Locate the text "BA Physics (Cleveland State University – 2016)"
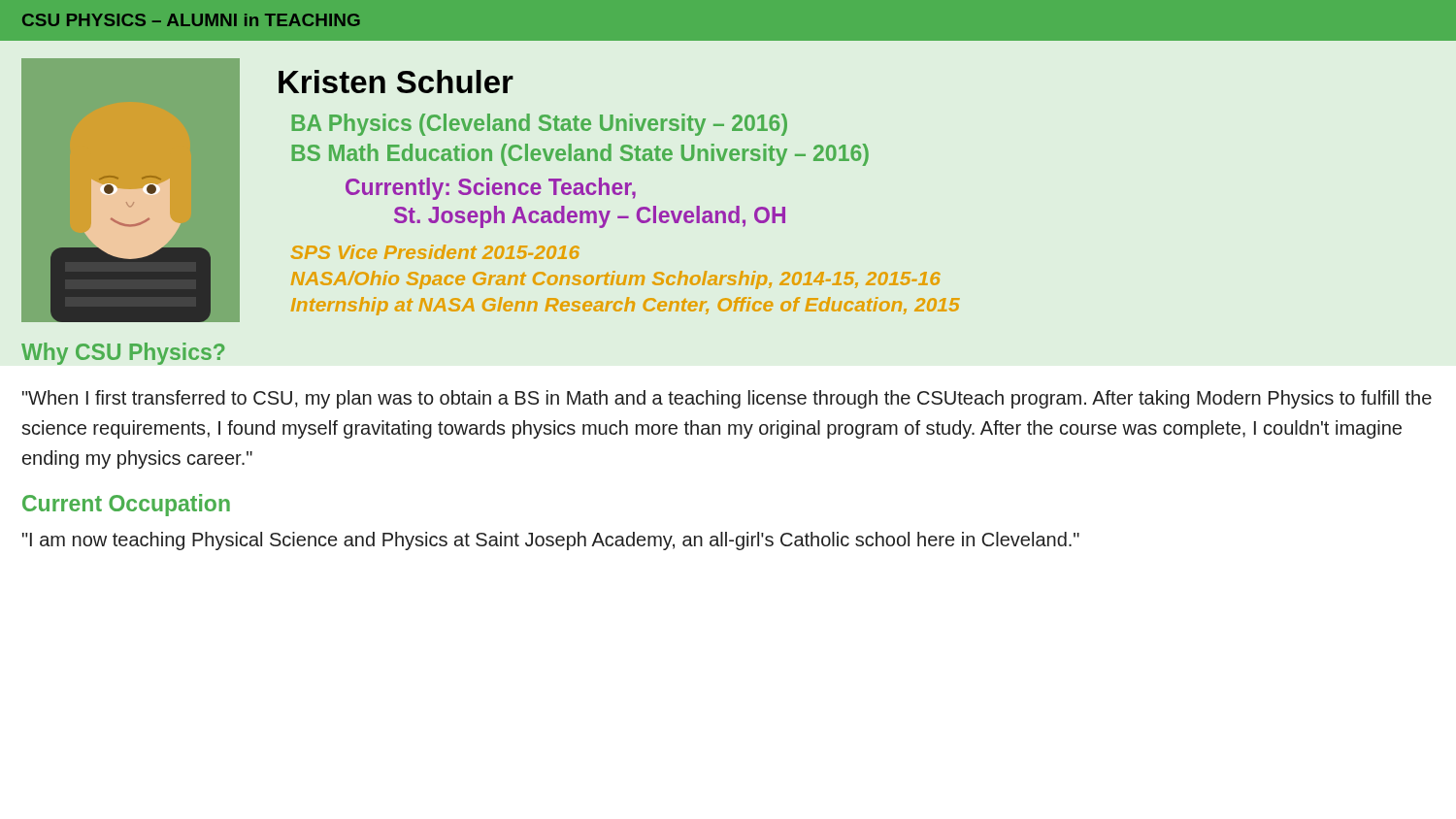This screenshot has width=1456, height=819. (x=539, y=123)
